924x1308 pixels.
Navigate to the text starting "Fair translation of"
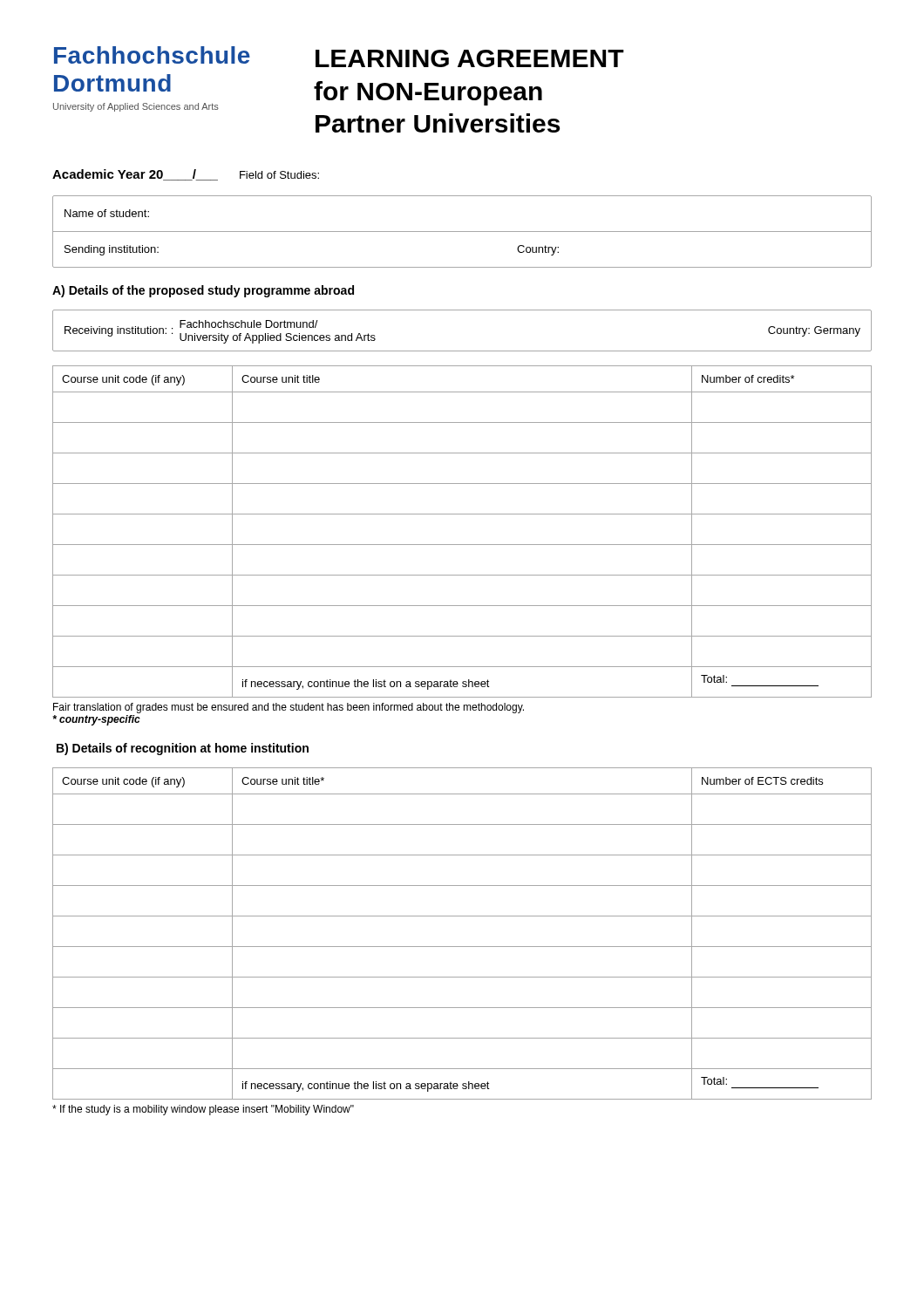[289, 713]
